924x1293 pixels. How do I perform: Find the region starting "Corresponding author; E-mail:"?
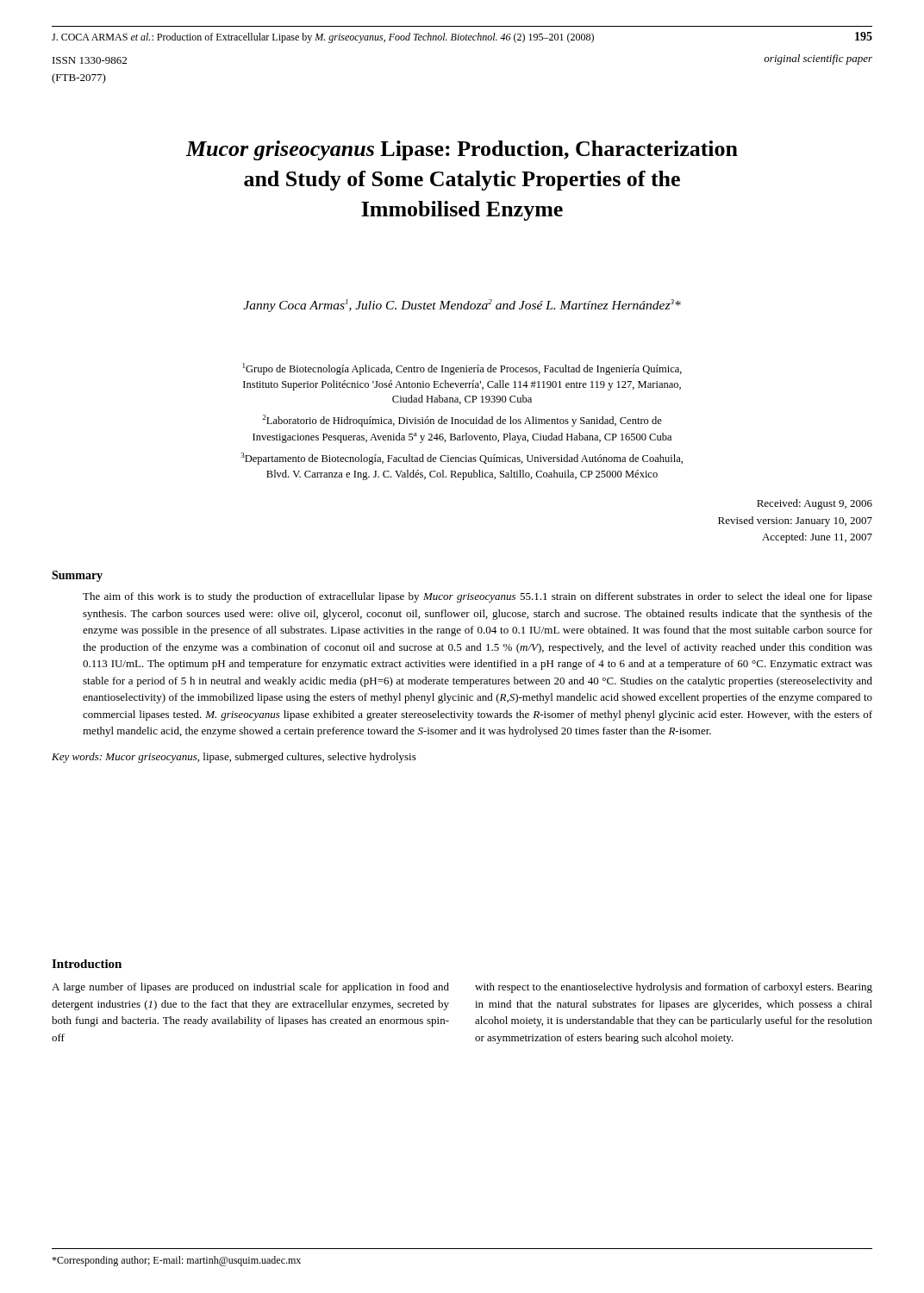click(176, 1260)
